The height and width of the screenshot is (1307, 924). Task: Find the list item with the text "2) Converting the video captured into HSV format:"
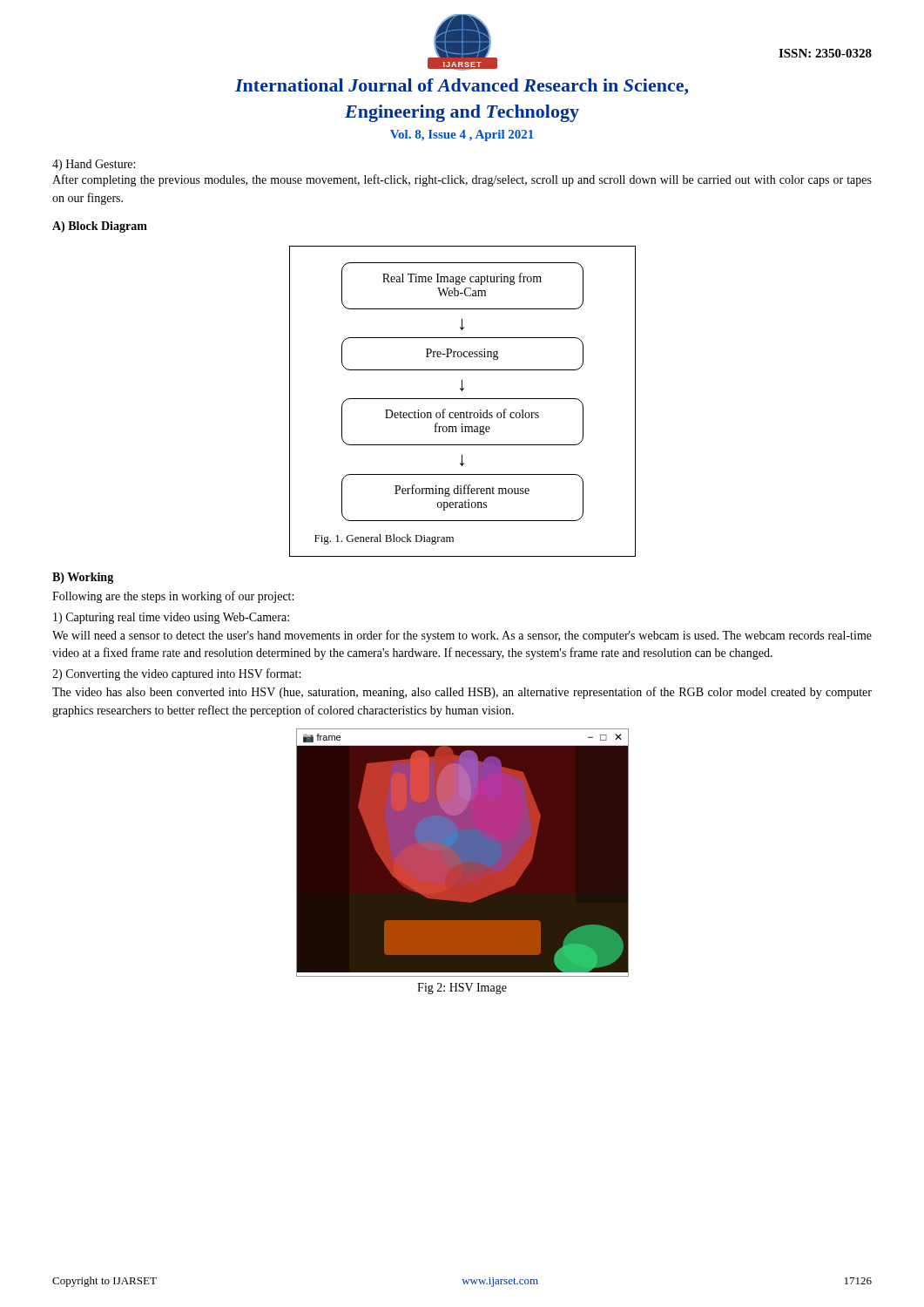pos(177,674)
